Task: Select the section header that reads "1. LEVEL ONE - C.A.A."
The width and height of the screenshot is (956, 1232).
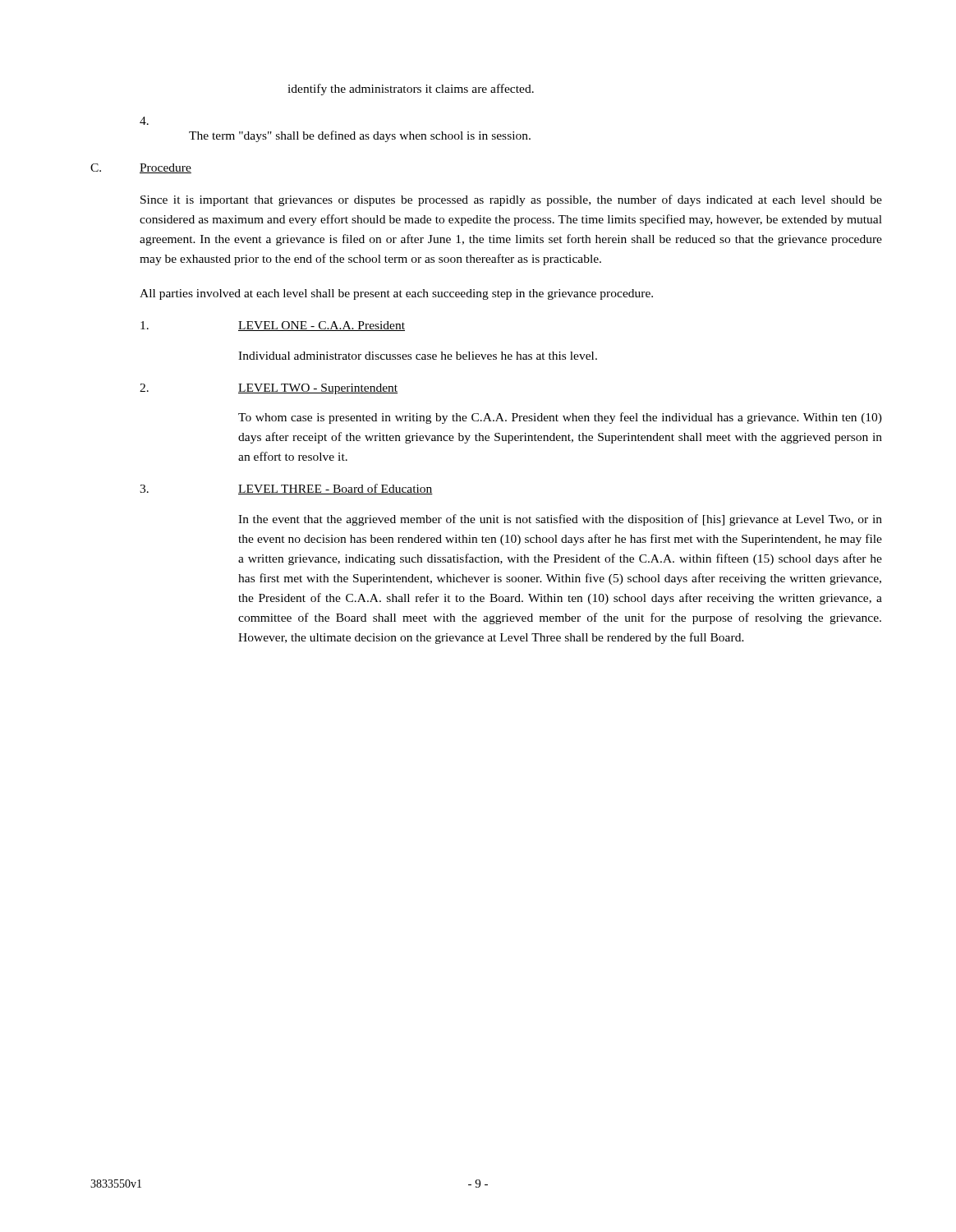Action: click(248, 325)
